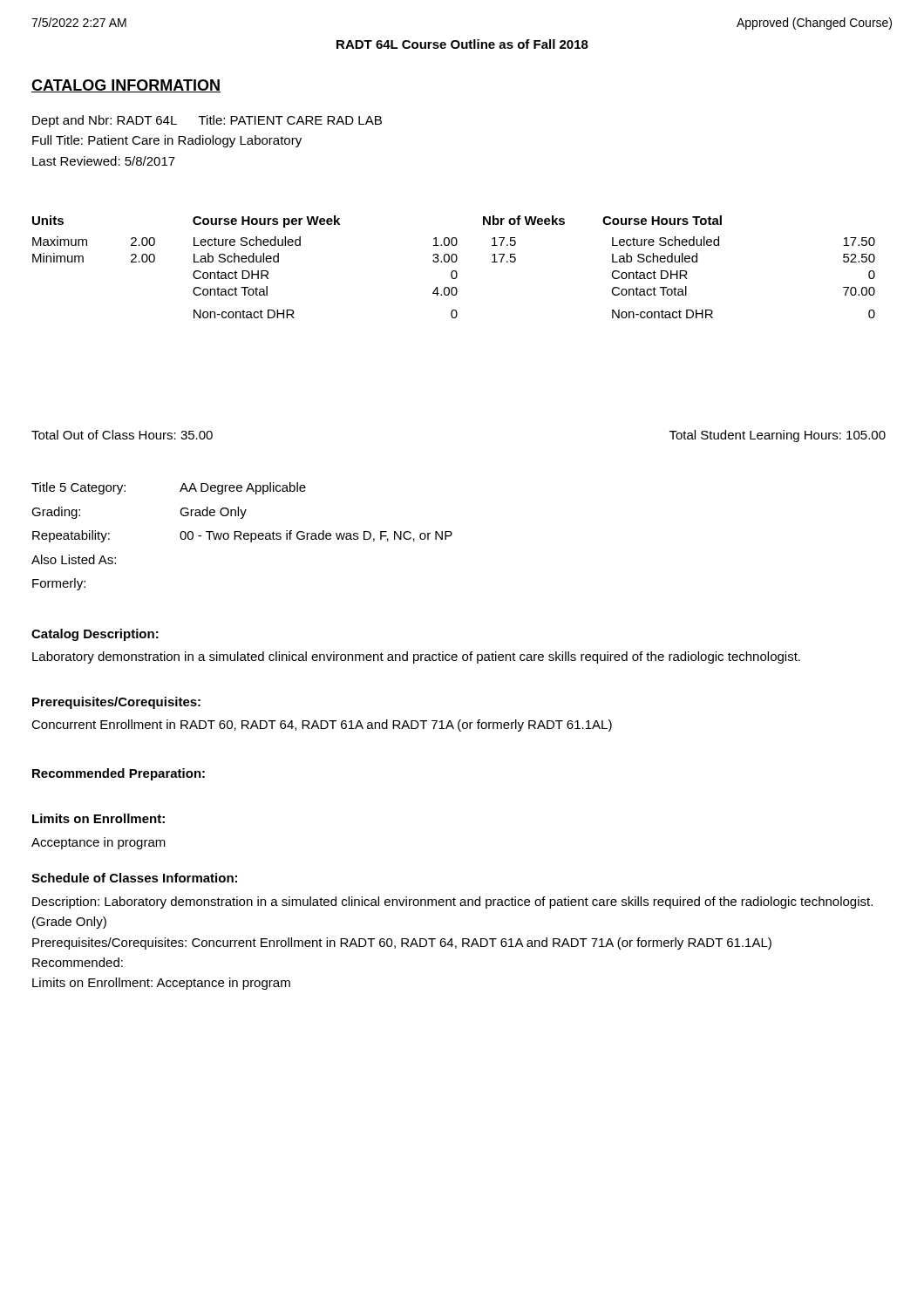Locate the text block starting "Dept and Nbr: RADT 64L Title:"
Screen dimensions: 1308x924
[207, 140]
